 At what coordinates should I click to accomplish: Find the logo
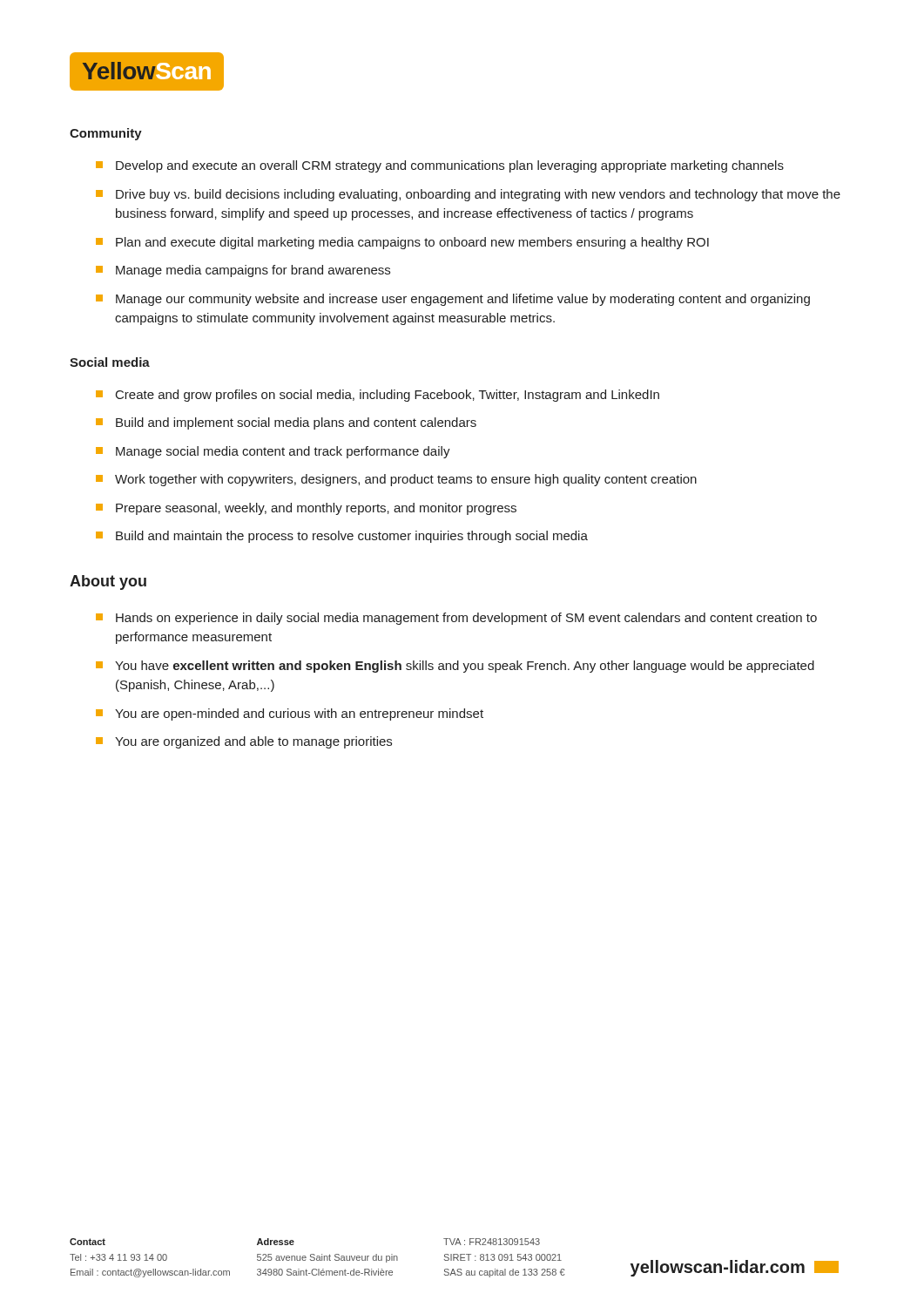pyautogui.click(x=462, y=71)
